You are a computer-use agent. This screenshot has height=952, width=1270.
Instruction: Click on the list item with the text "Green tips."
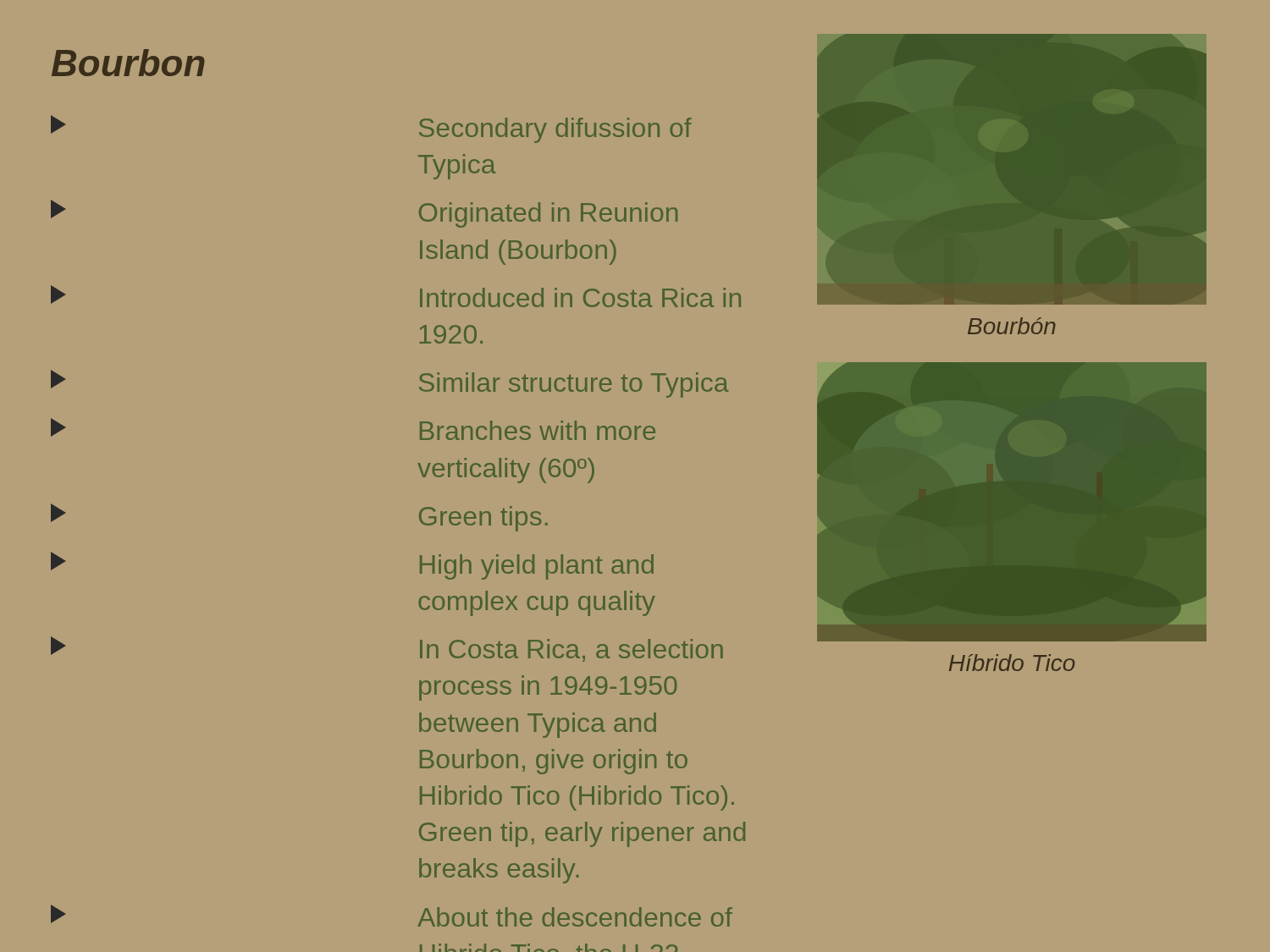[x=58, y=517]
